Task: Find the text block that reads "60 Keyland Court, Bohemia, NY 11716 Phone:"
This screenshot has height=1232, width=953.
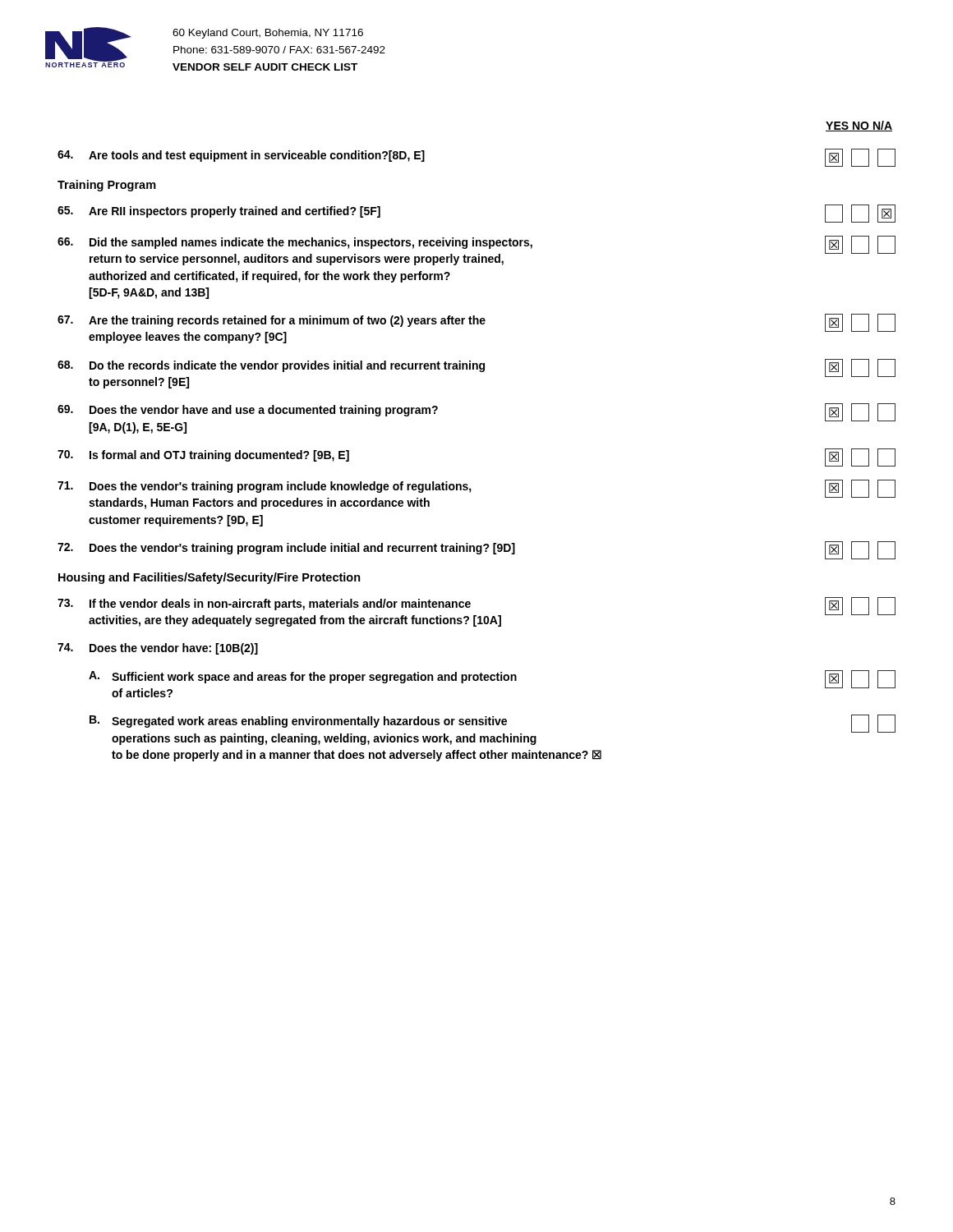Action: pos(279,50)
